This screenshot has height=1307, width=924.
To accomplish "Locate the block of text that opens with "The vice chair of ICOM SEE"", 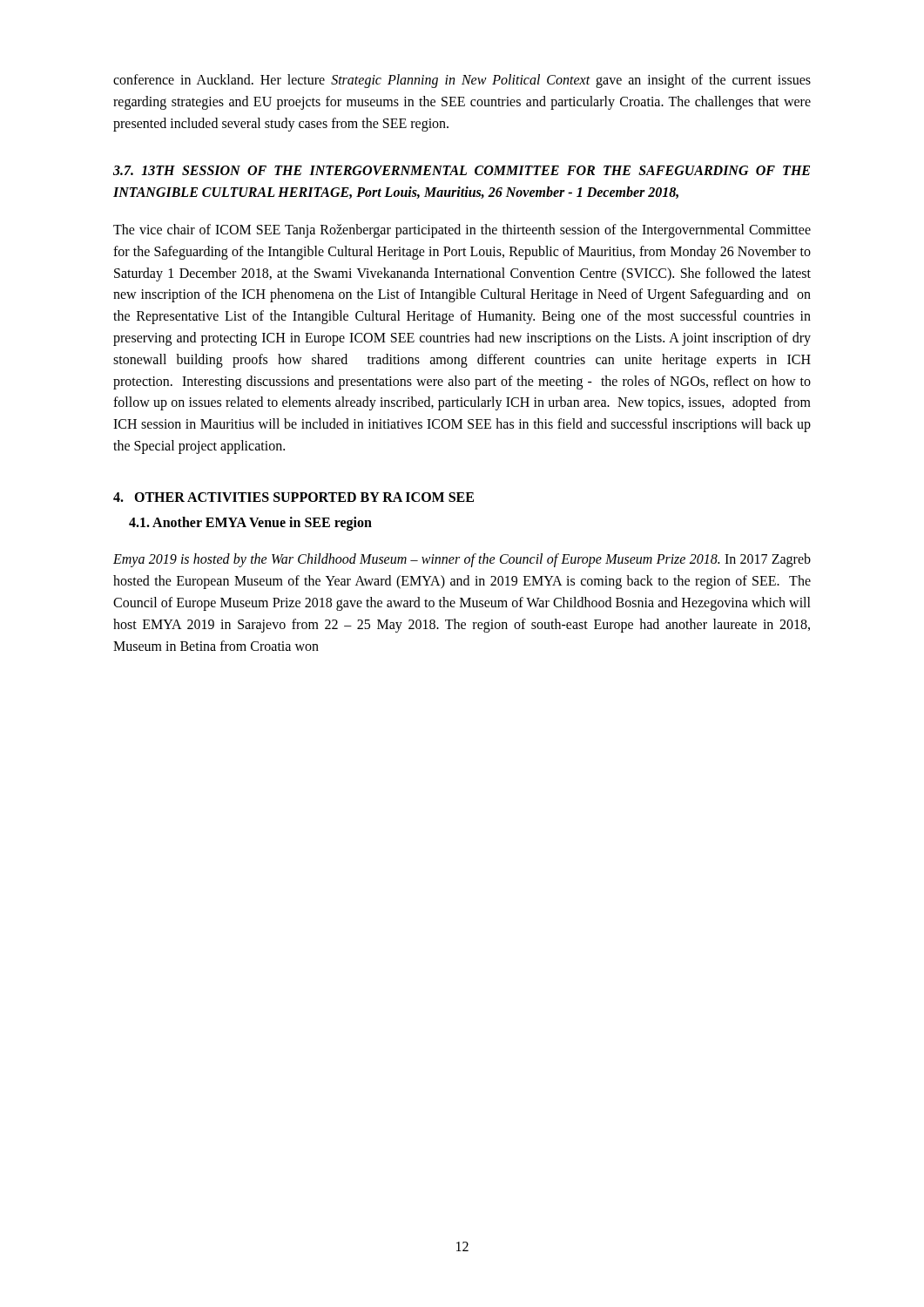I will 462,338.
